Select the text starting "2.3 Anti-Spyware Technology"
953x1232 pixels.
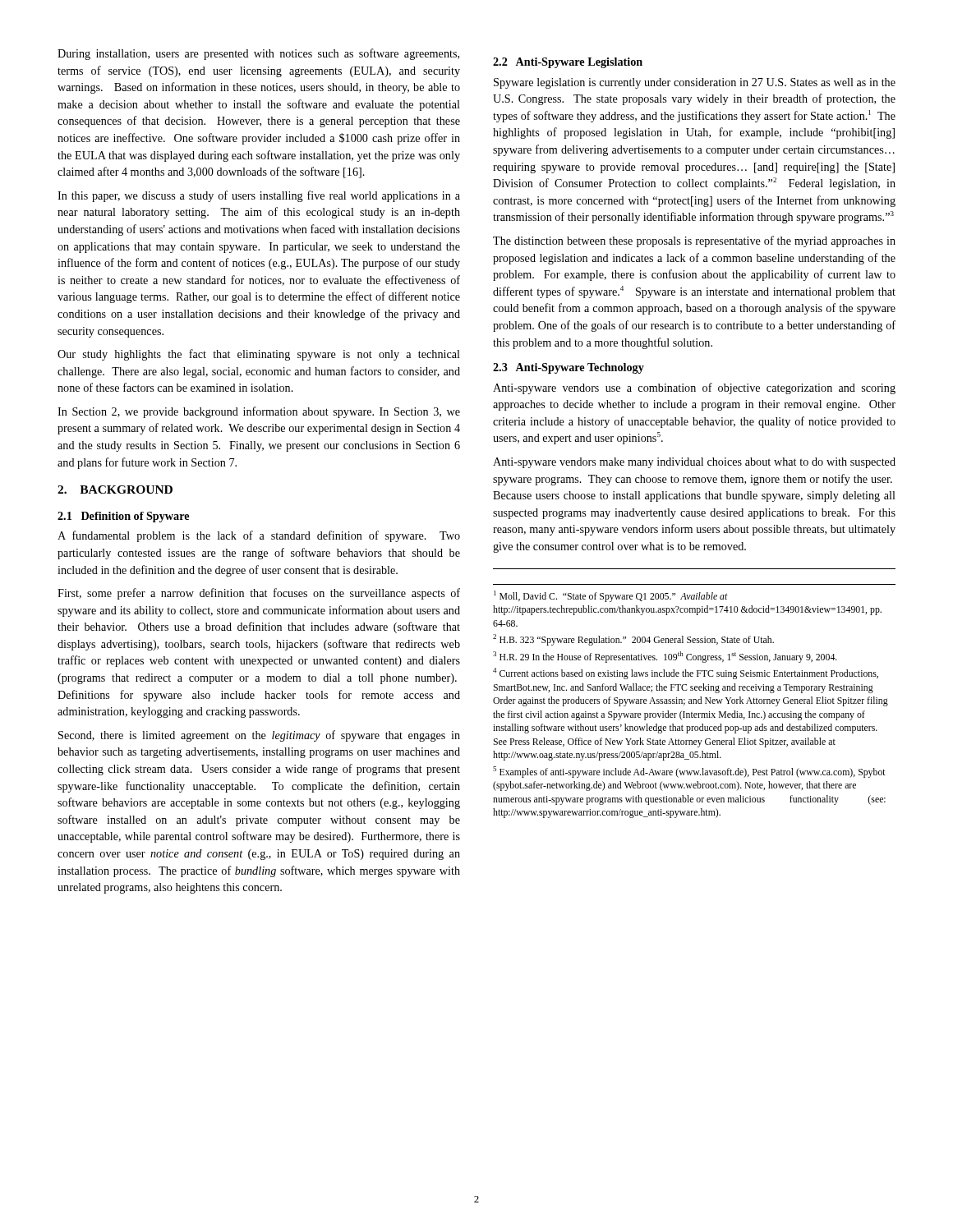pyautogui.click(x=569, y=368)
